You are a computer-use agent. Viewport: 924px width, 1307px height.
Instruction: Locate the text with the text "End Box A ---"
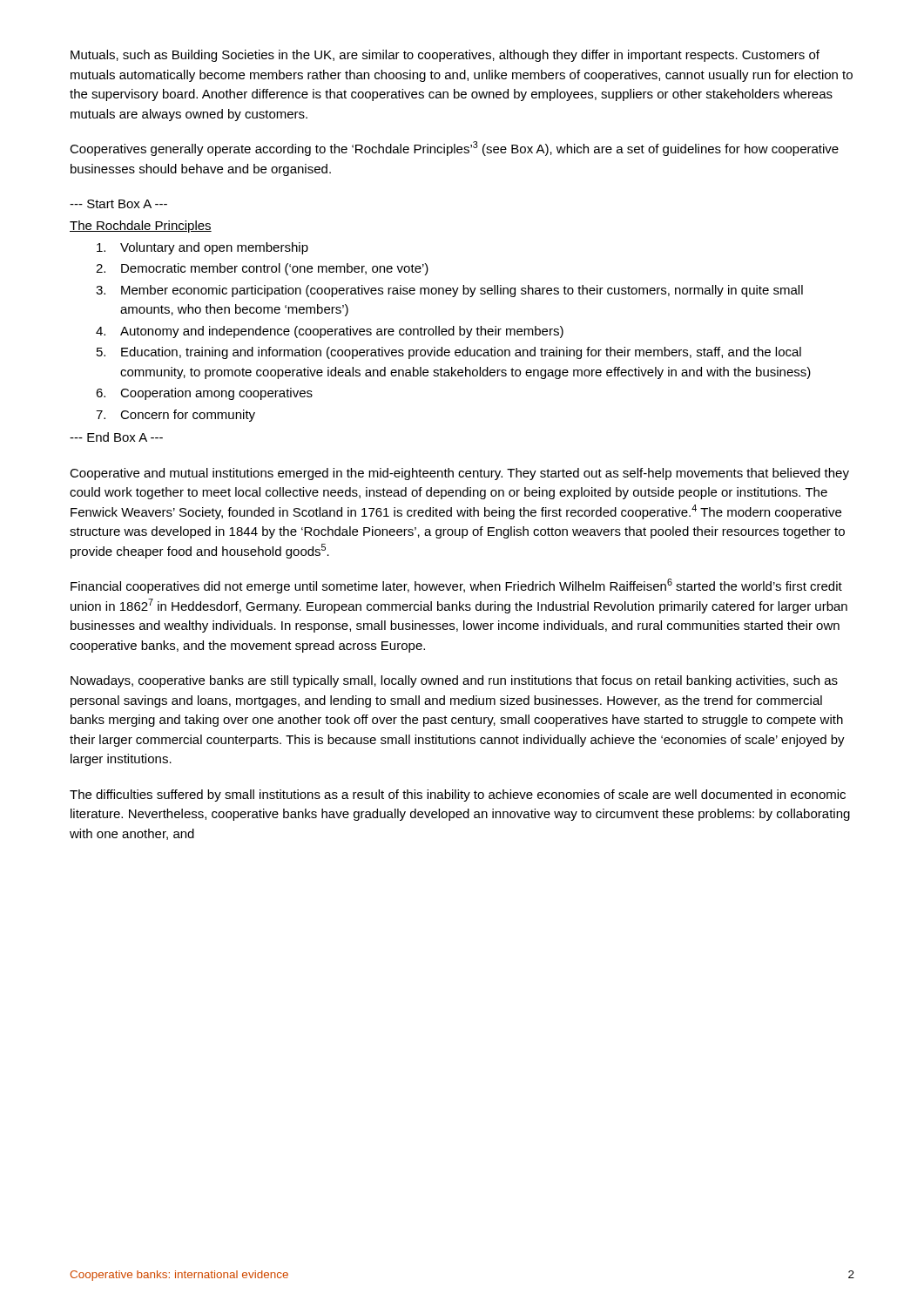coord(116,437)
